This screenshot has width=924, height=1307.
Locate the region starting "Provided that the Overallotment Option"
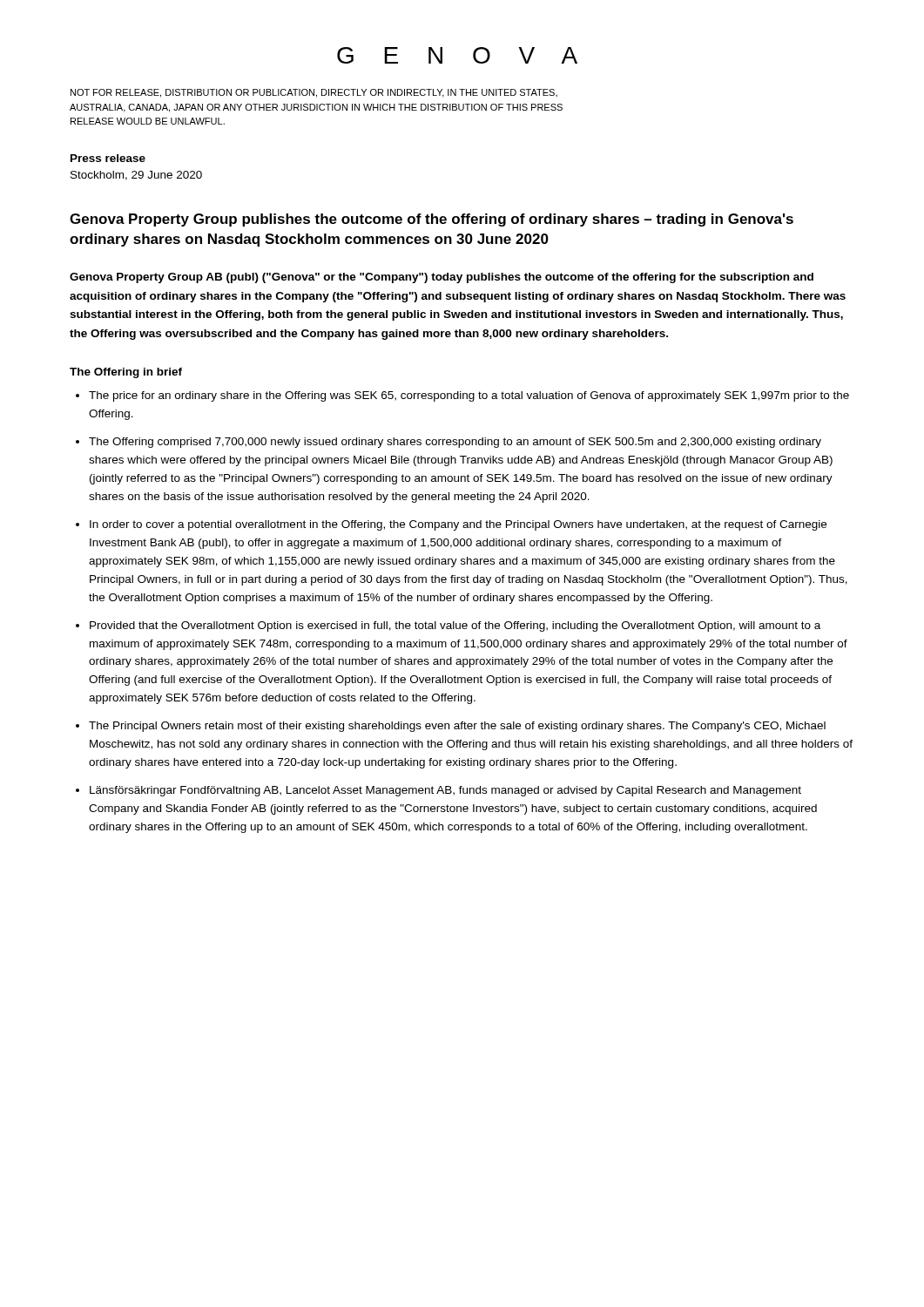pos(472,662)
